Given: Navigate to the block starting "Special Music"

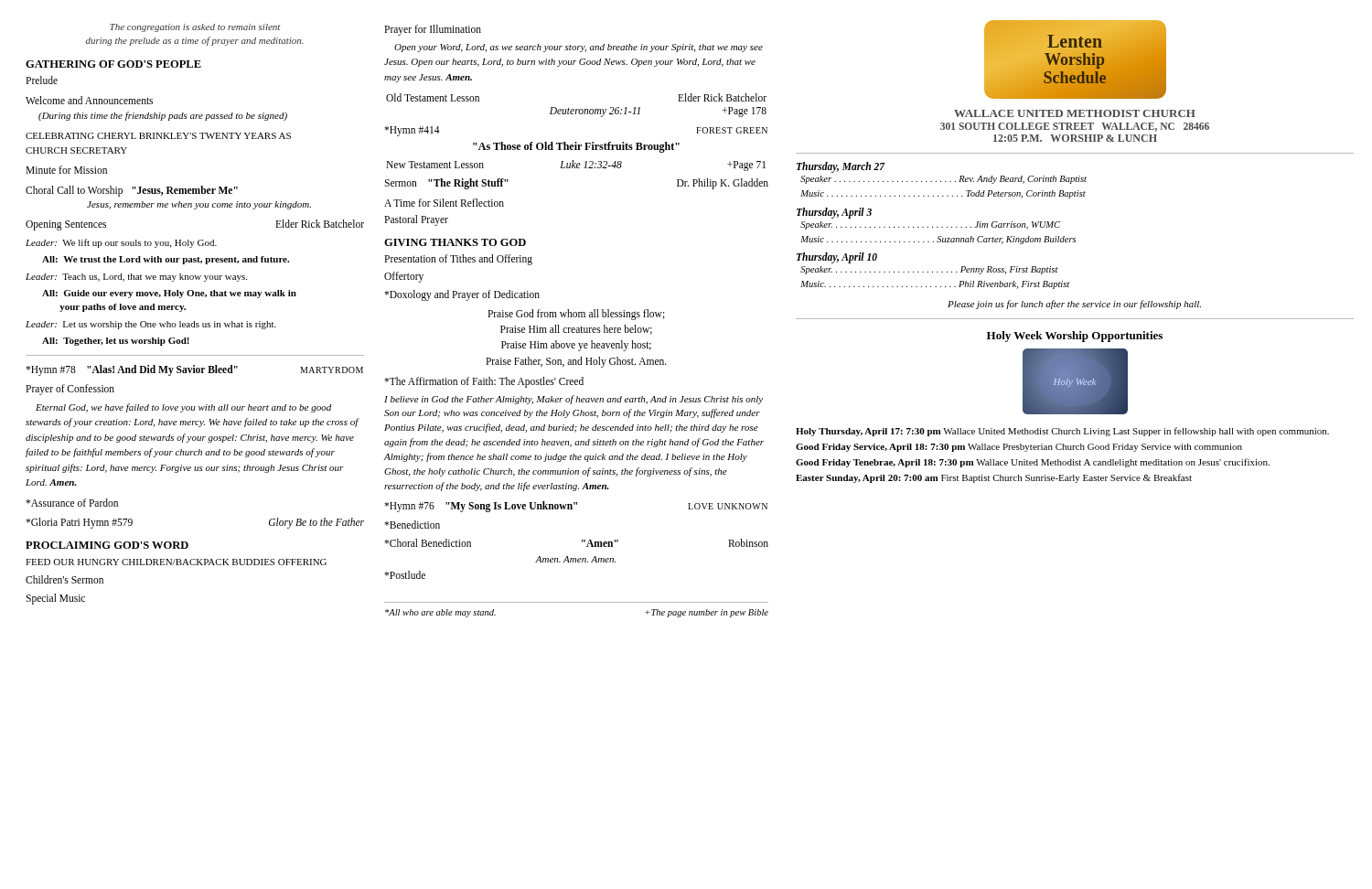Looking at the screenshot, I should [x=56, y=598].
